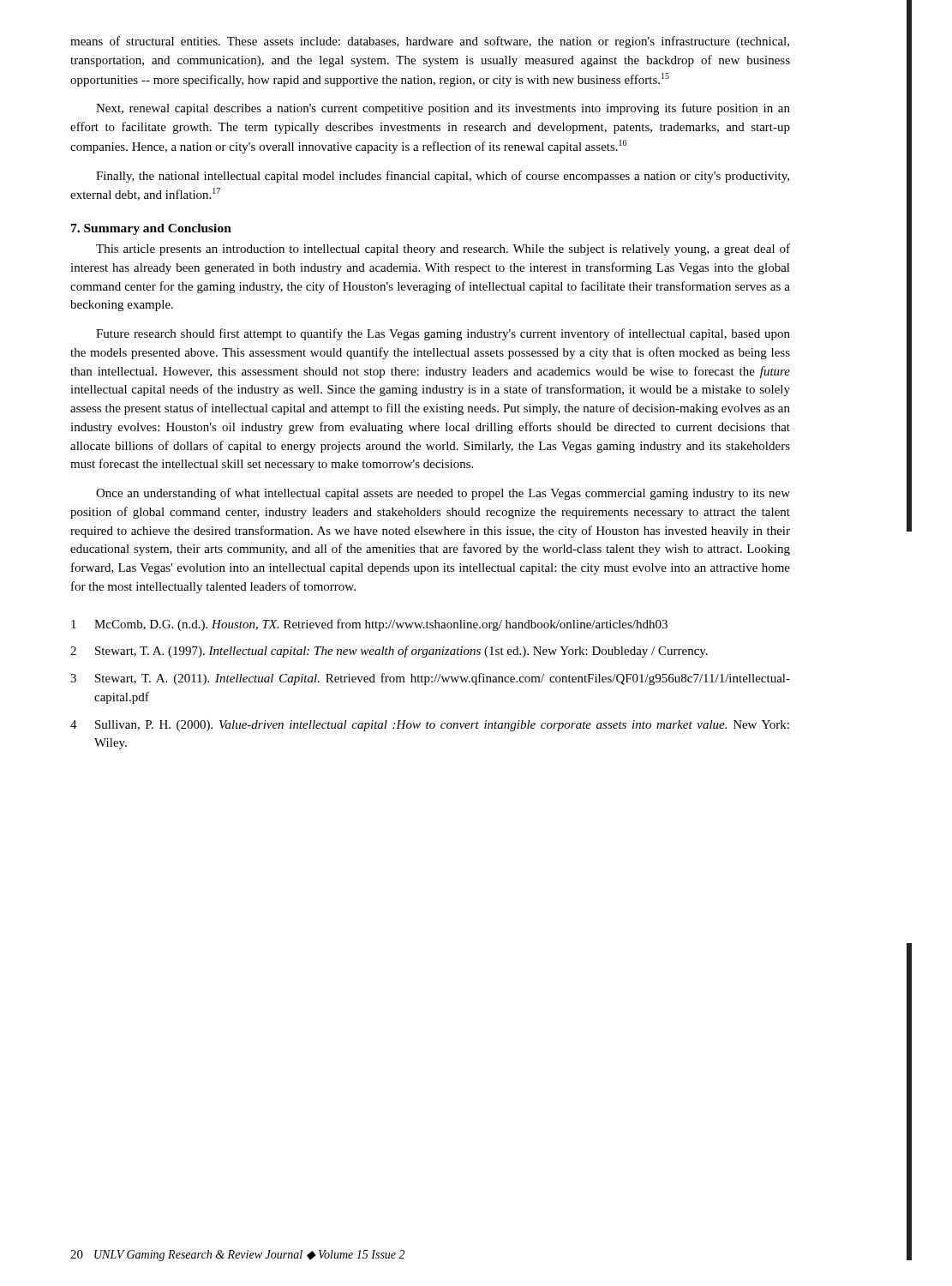Click on the text starting "Next, renewal capital describes a nation's current competitive"

tap(430, 128)
